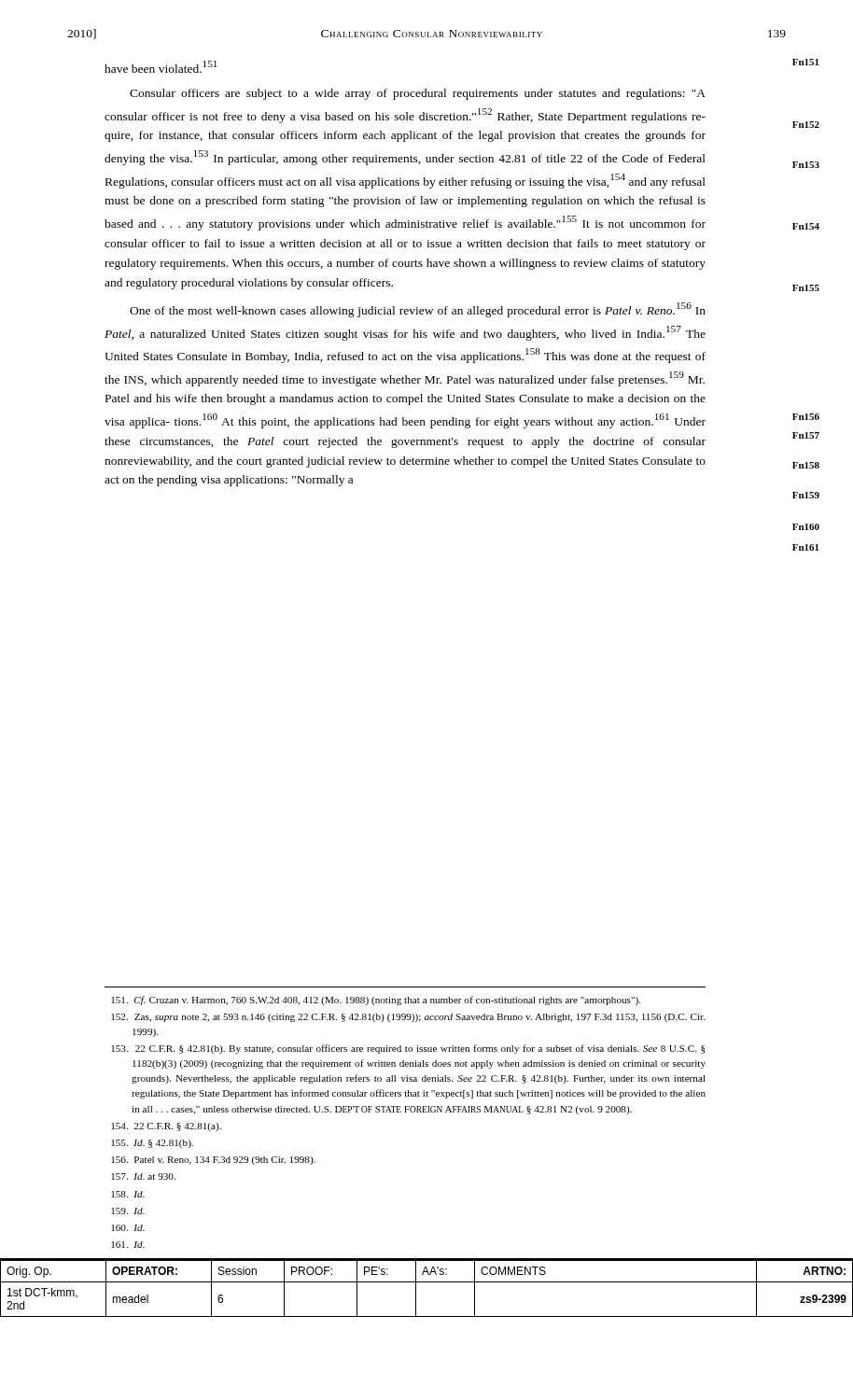Click on the passage starting "22 C.F.R. § 42.81(b)."
This screenshot has height=1400, width=853.
coord(405,1077)
